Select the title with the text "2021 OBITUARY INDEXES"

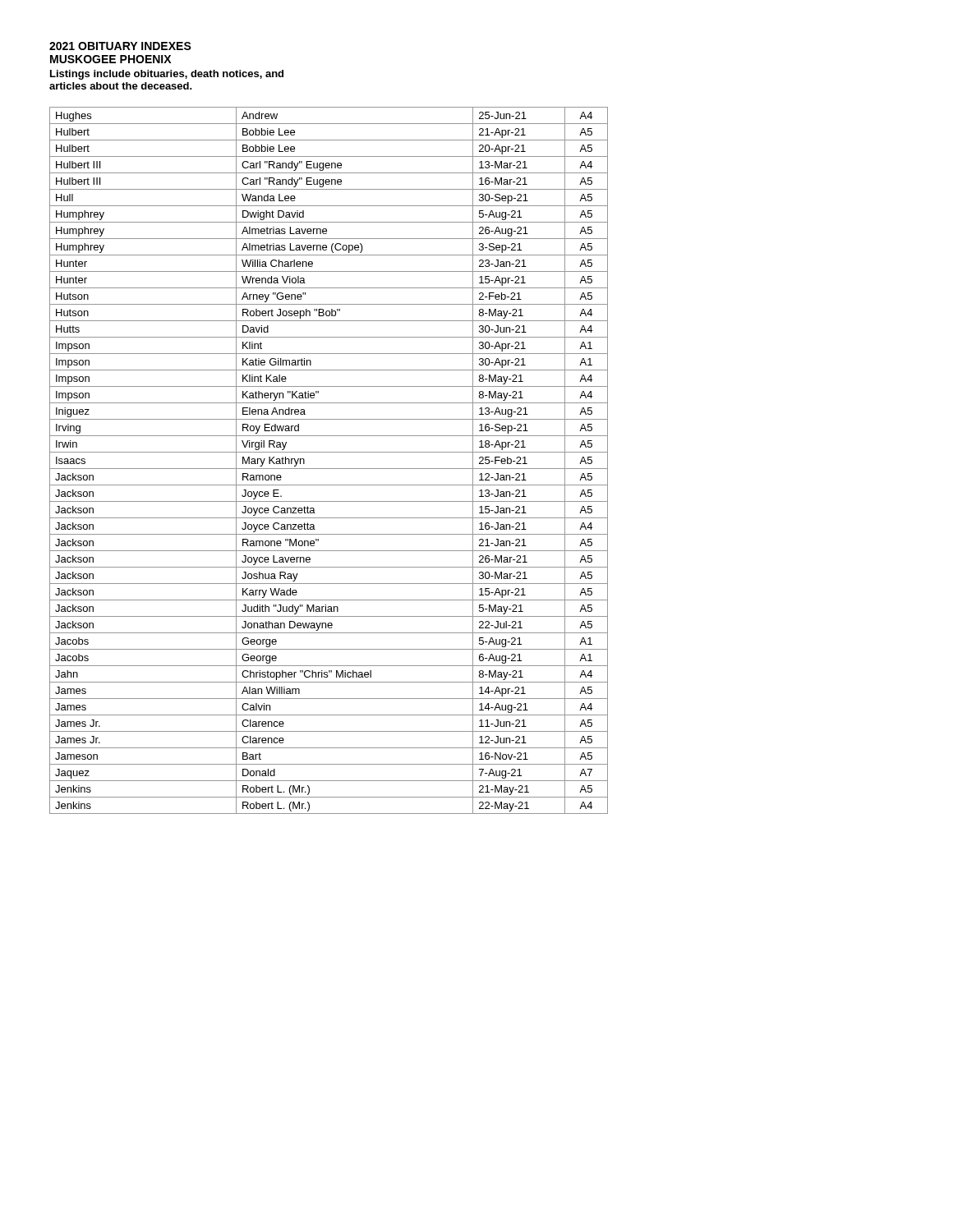click(x=120, y=46)
